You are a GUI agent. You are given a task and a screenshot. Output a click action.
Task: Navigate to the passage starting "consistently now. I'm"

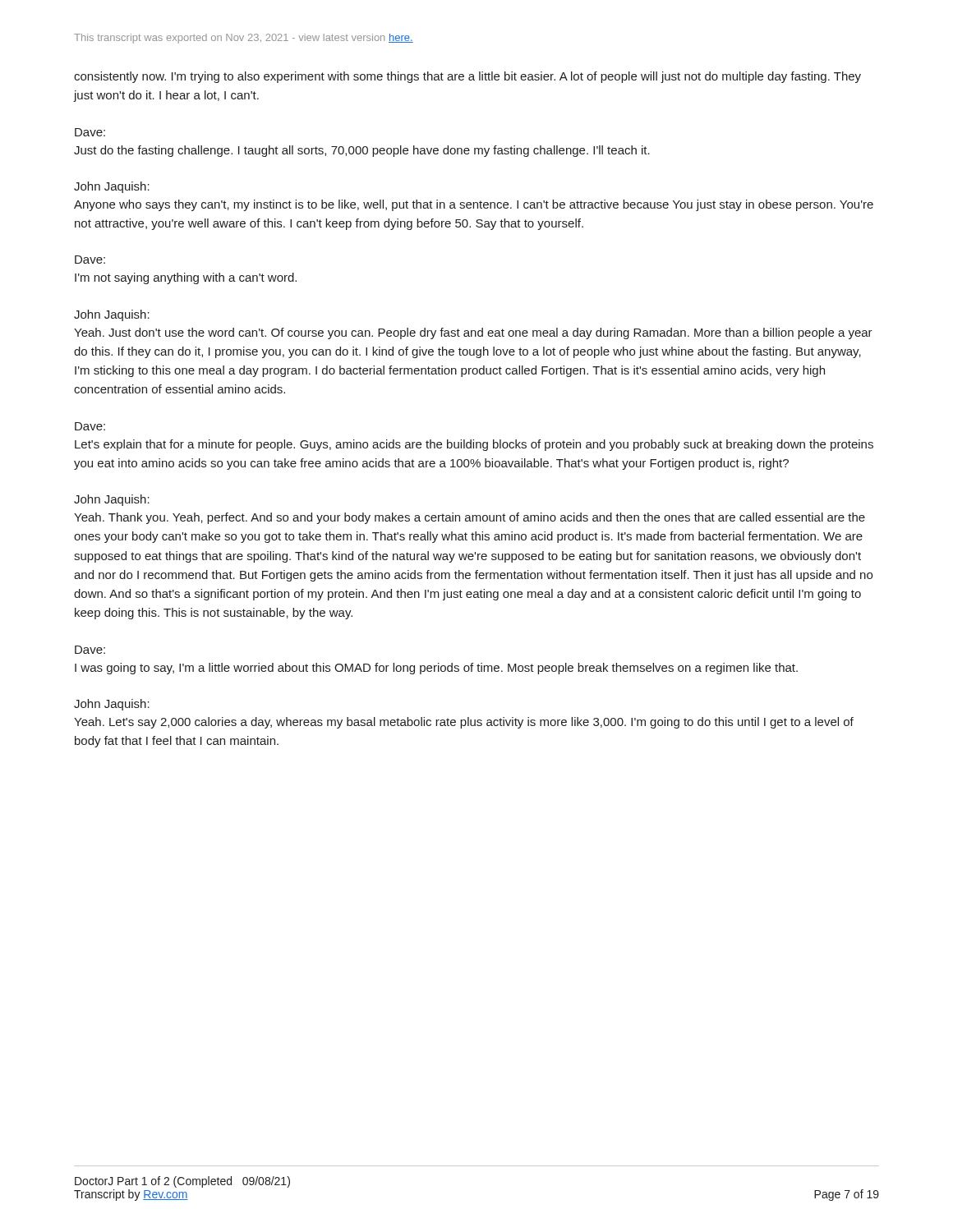pos(467,86)
